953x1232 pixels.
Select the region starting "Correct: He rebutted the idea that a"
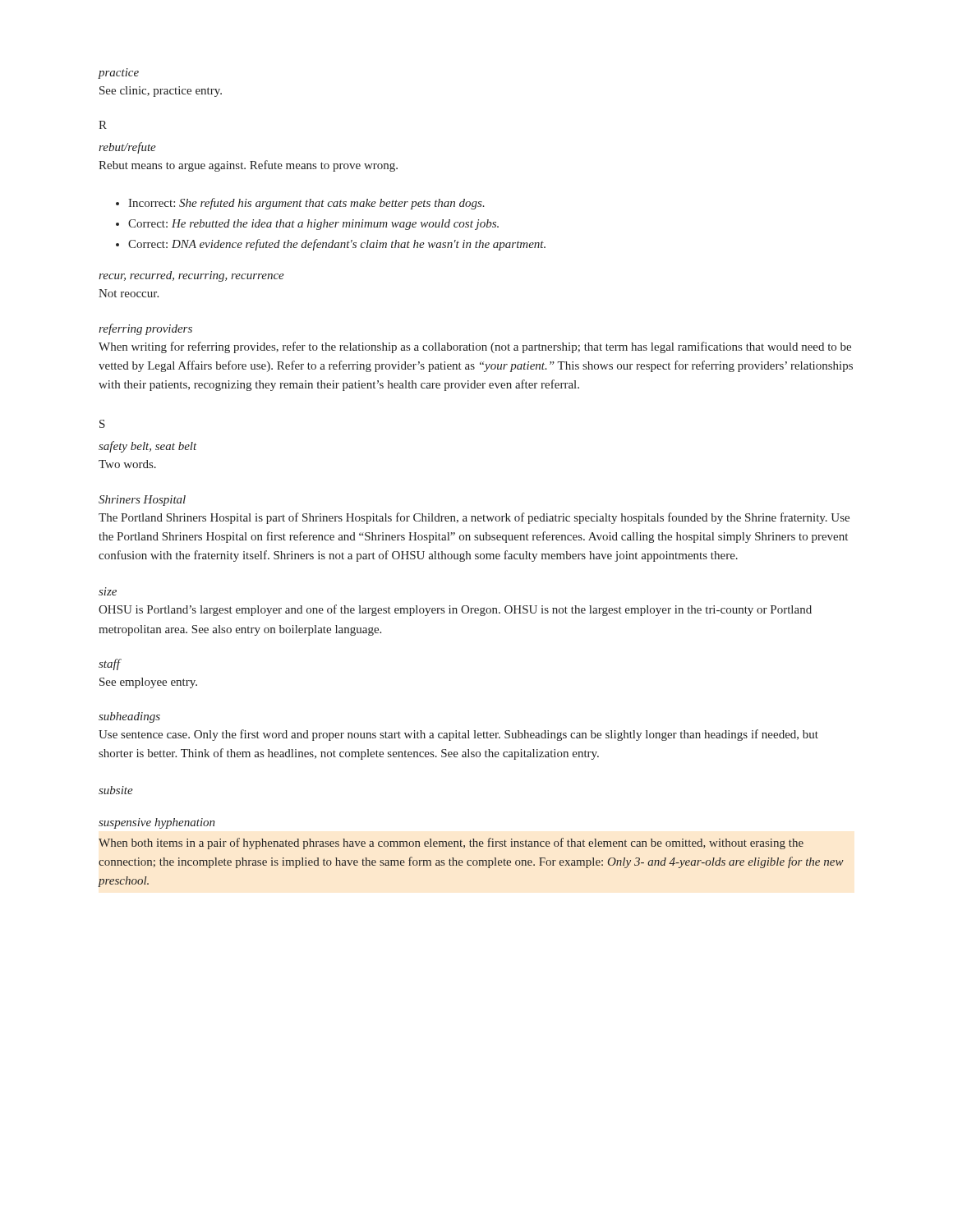476,224
